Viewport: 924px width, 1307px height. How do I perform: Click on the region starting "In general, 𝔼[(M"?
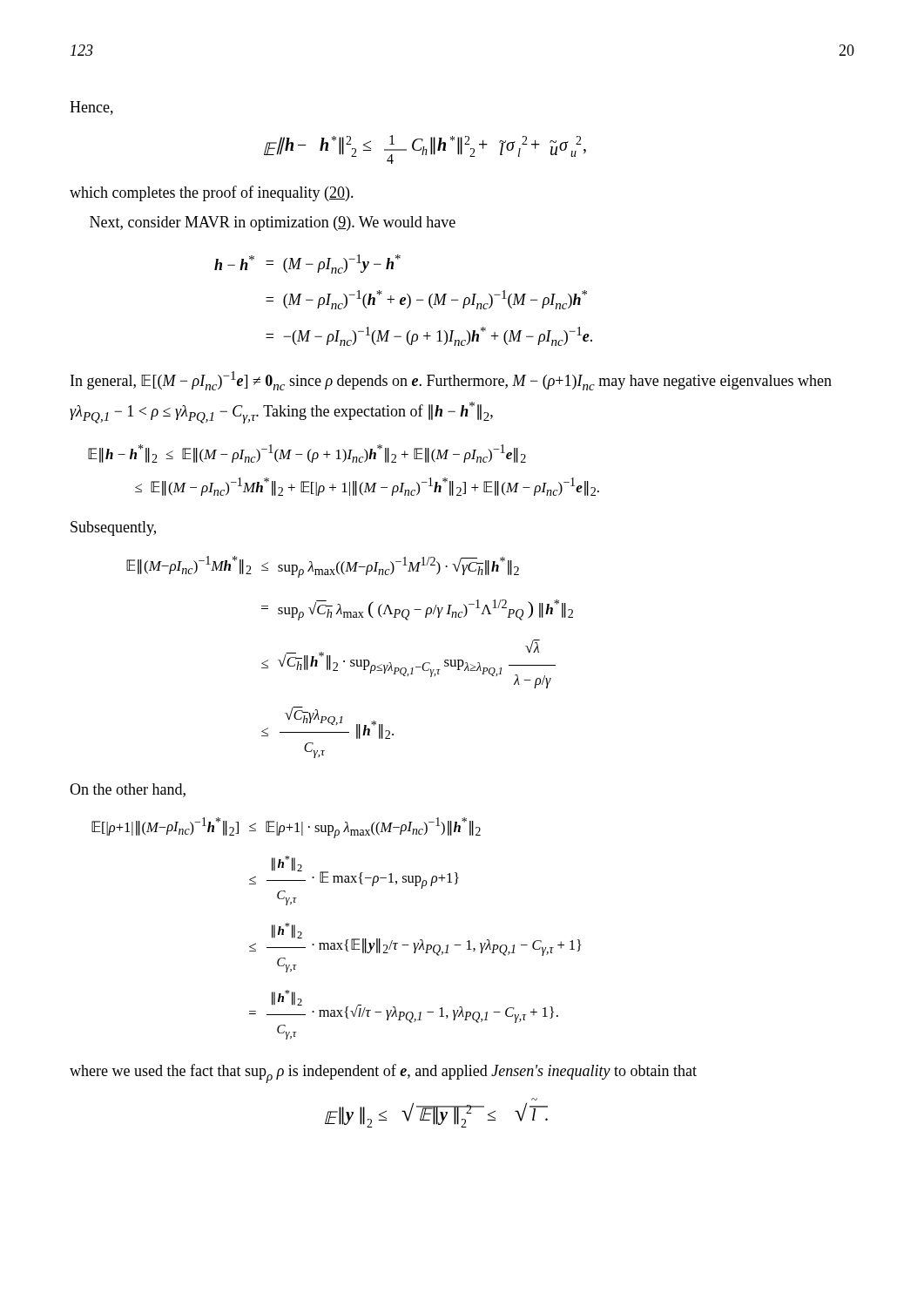451,396
